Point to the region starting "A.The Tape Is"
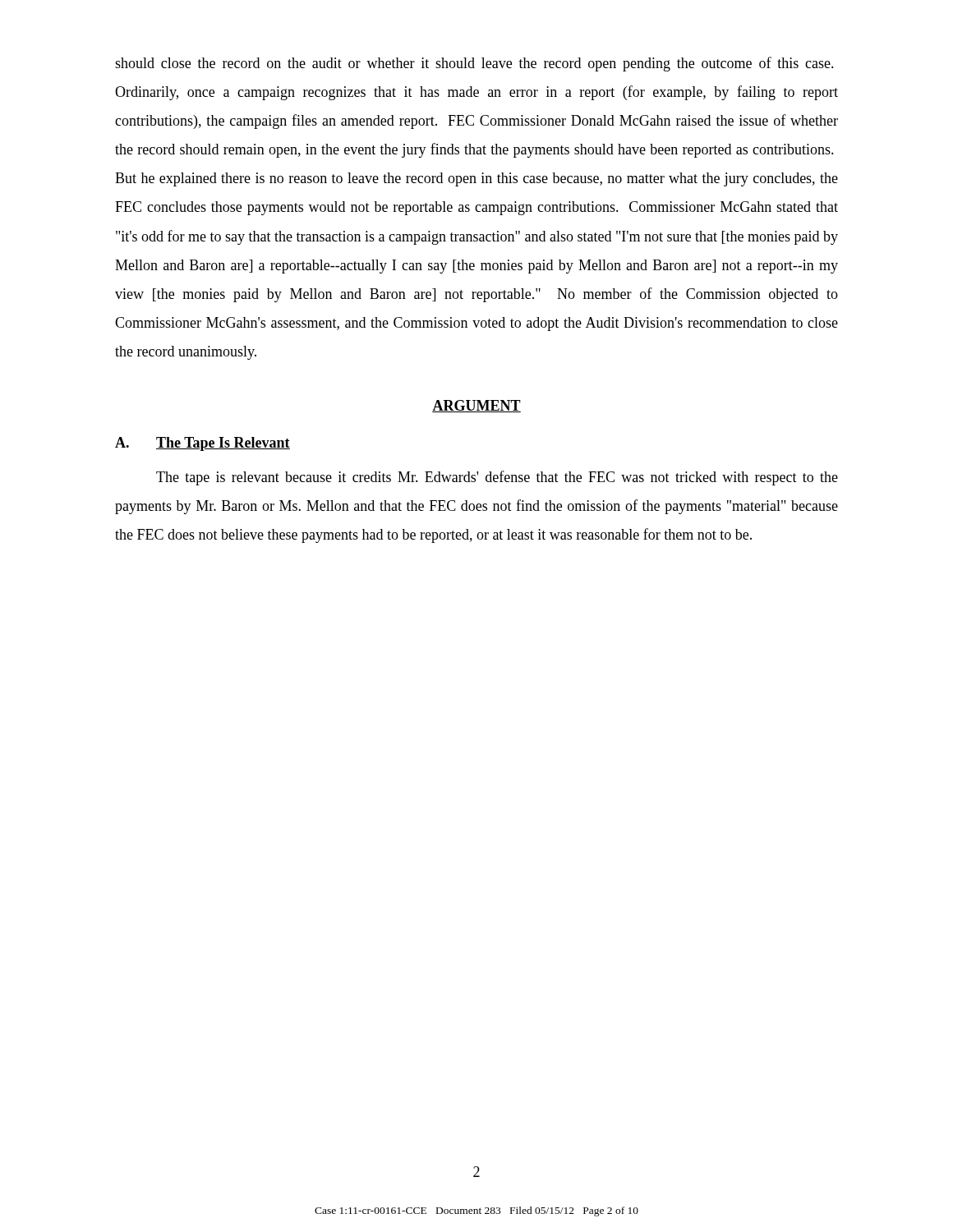953x1232 pixels. pos(202,443)
